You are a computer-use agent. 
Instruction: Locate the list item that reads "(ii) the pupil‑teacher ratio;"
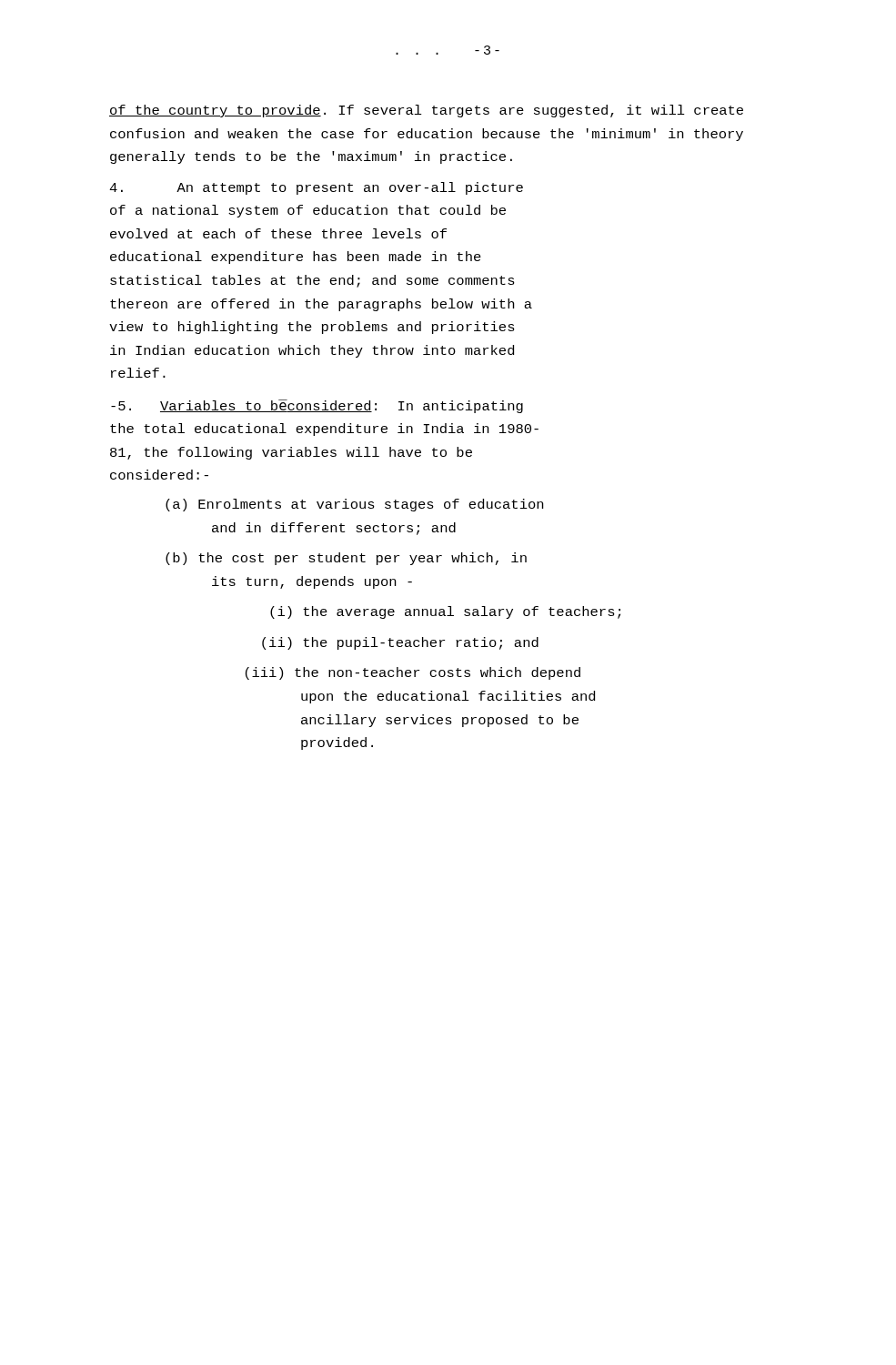pos(374,643)
